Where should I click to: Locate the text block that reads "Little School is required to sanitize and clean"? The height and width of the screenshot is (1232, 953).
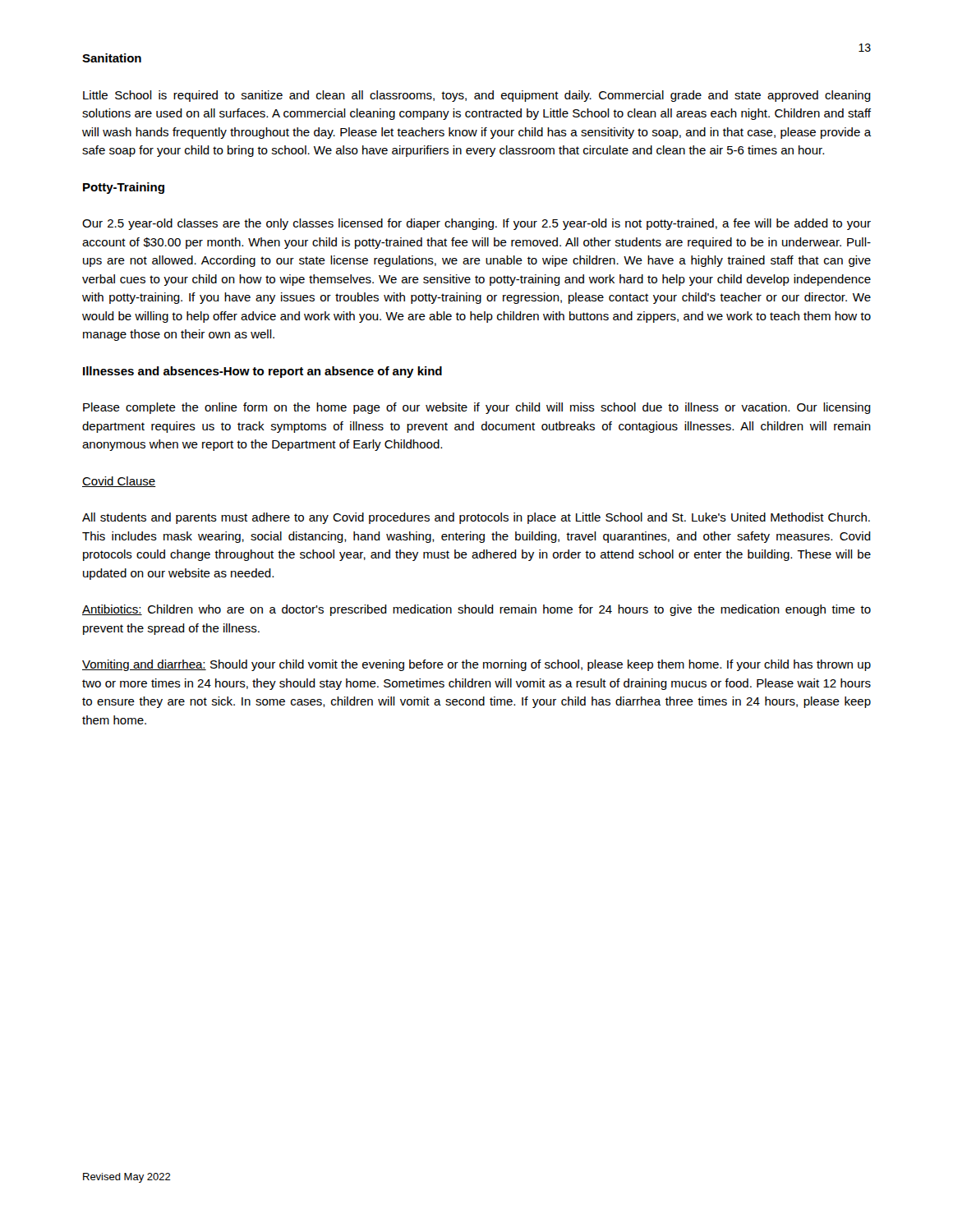coord(476,123)
